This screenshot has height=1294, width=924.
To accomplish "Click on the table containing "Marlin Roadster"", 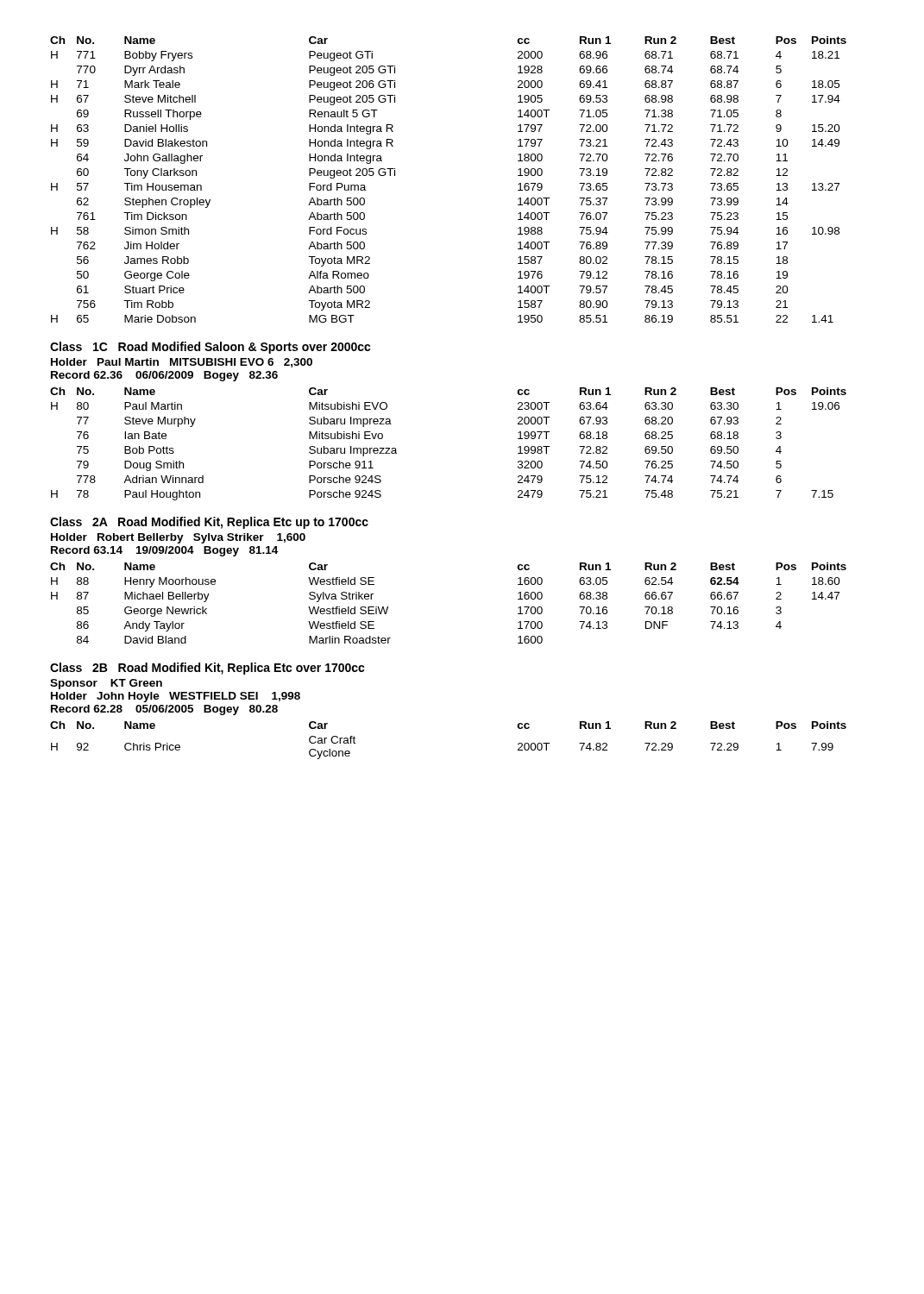I will 466,603.
